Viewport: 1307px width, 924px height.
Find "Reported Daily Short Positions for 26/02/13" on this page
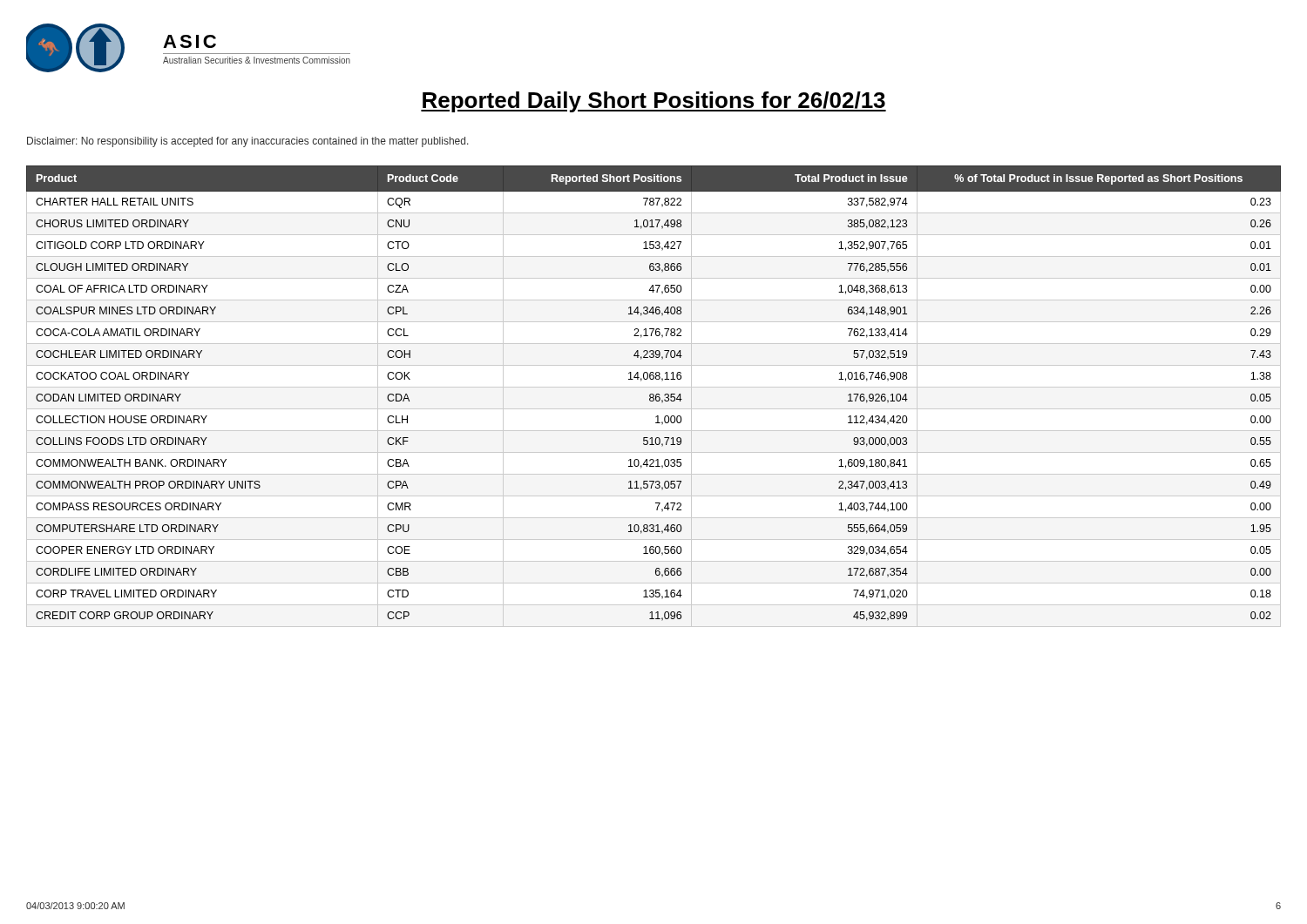654,101
